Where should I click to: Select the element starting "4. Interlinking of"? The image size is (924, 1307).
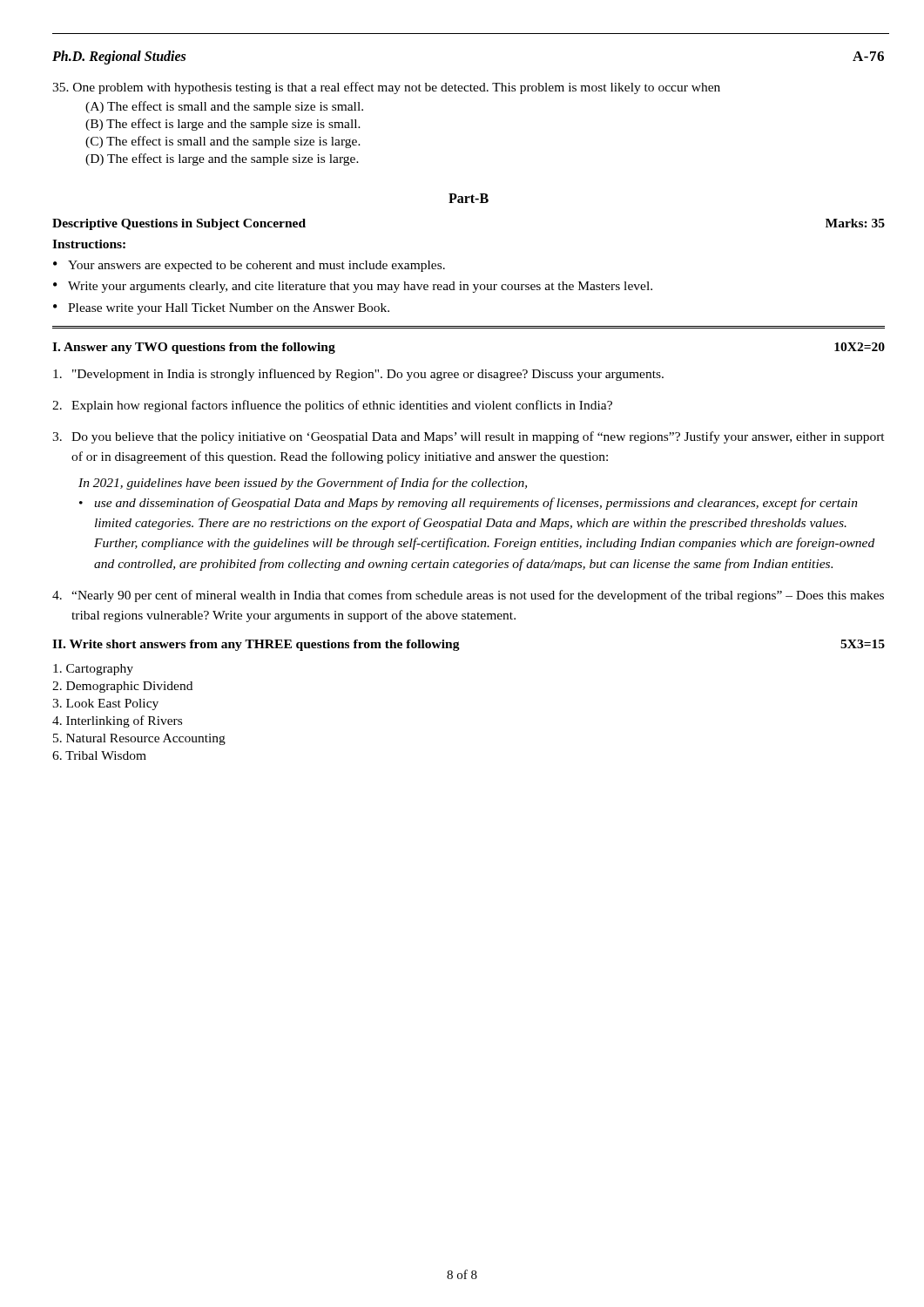coord(117,720)
